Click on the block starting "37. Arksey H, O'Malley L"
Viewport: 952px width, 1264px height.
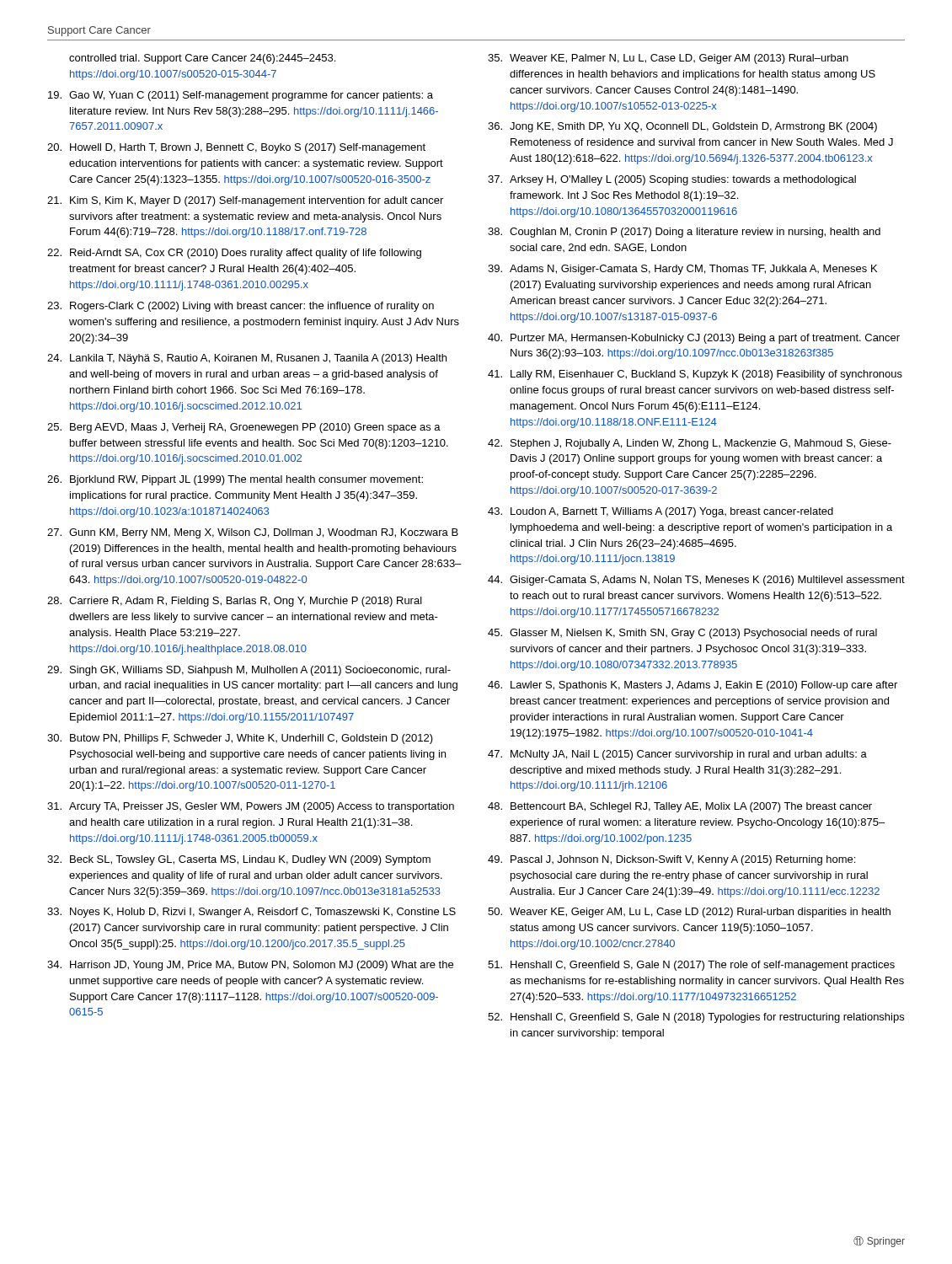click(x=696, y=196)
